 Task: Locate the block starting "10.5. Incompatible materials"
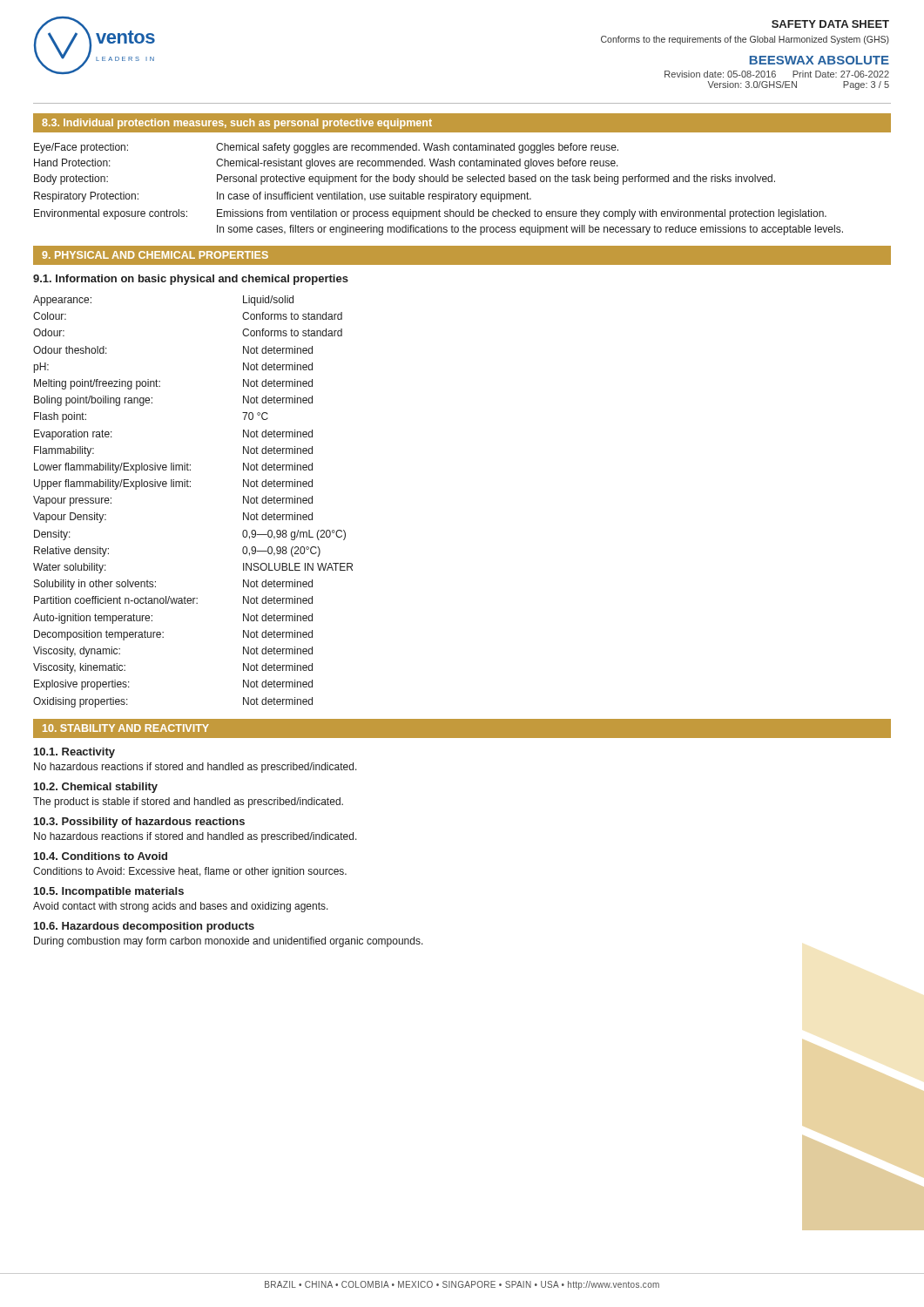tap(109, 891)
